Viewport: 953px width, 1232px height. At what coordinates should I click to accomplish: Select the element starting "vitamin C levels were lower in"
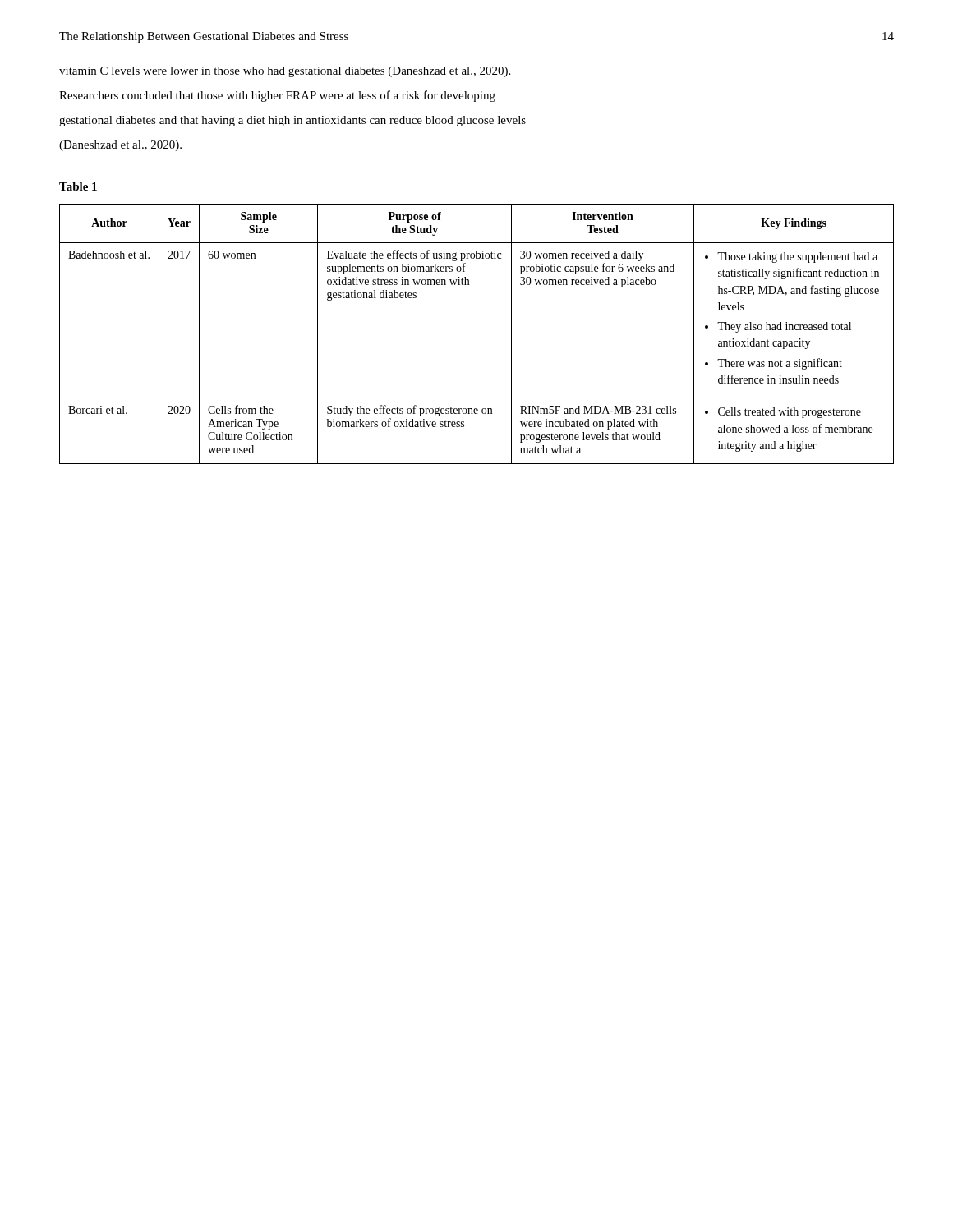click(476, 71)
